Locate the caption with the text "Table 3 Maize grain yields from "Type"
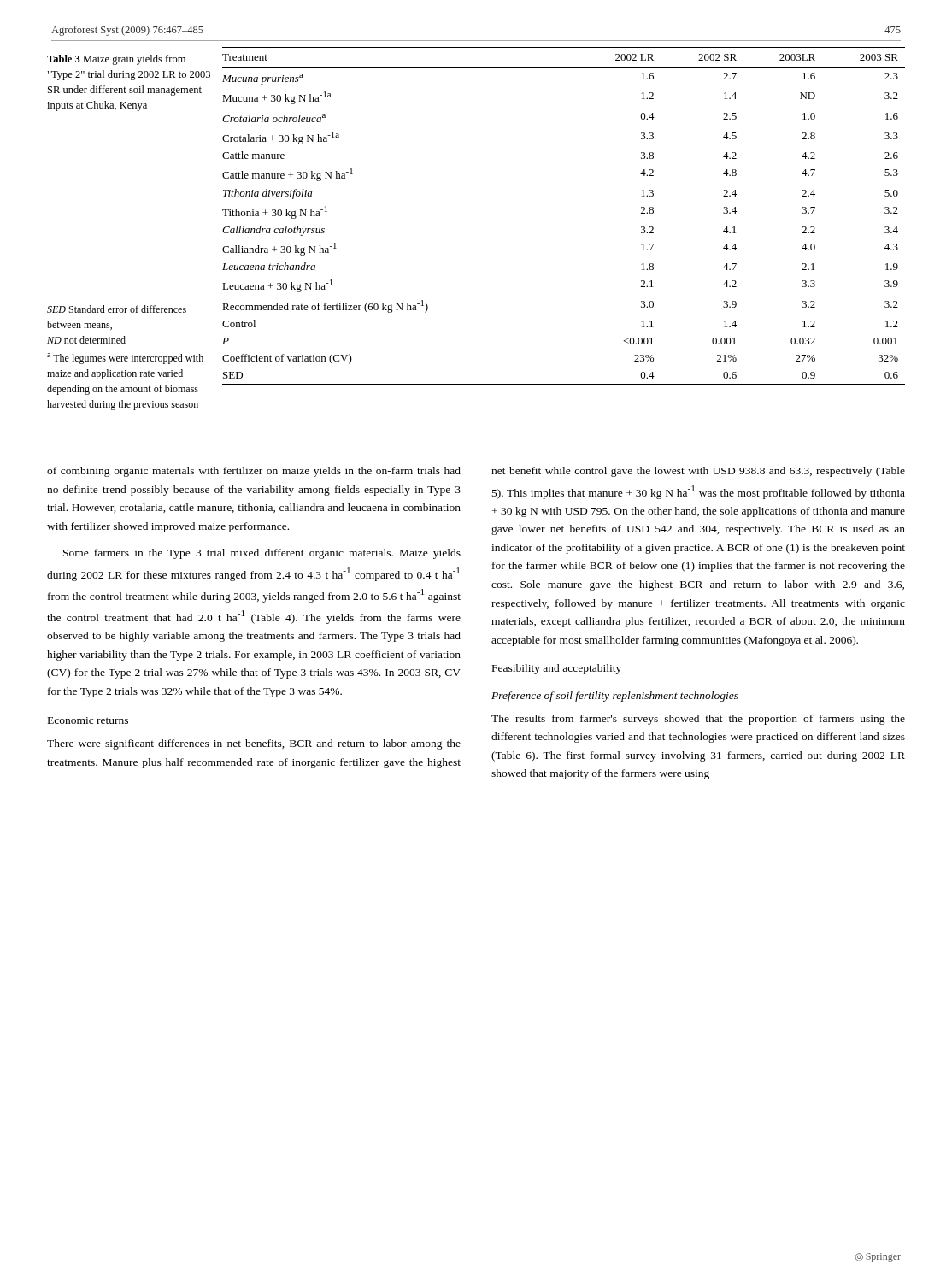 tap(129, 82)
